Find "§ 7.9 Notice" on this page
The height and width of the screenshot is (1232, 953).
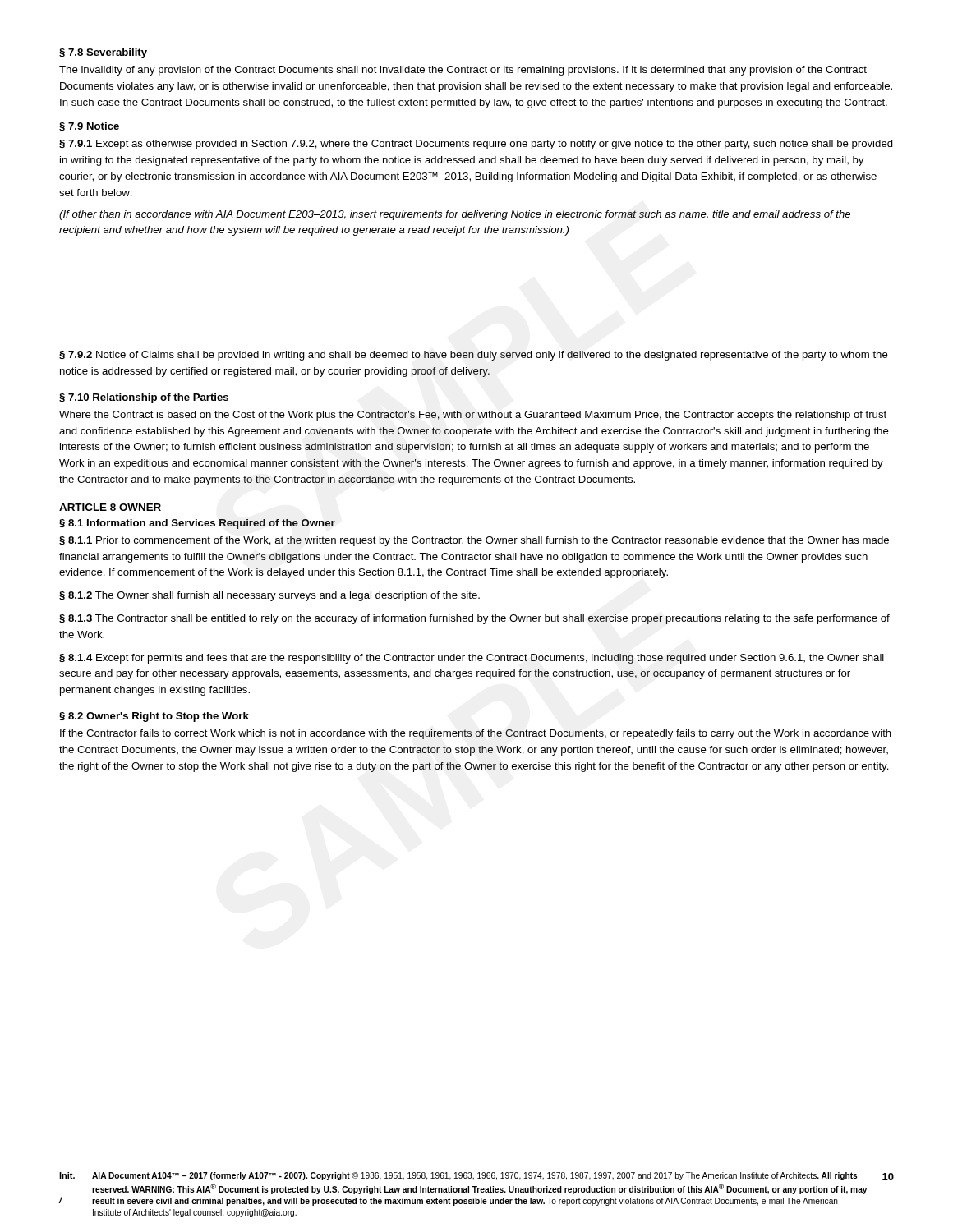click(89, 126)
